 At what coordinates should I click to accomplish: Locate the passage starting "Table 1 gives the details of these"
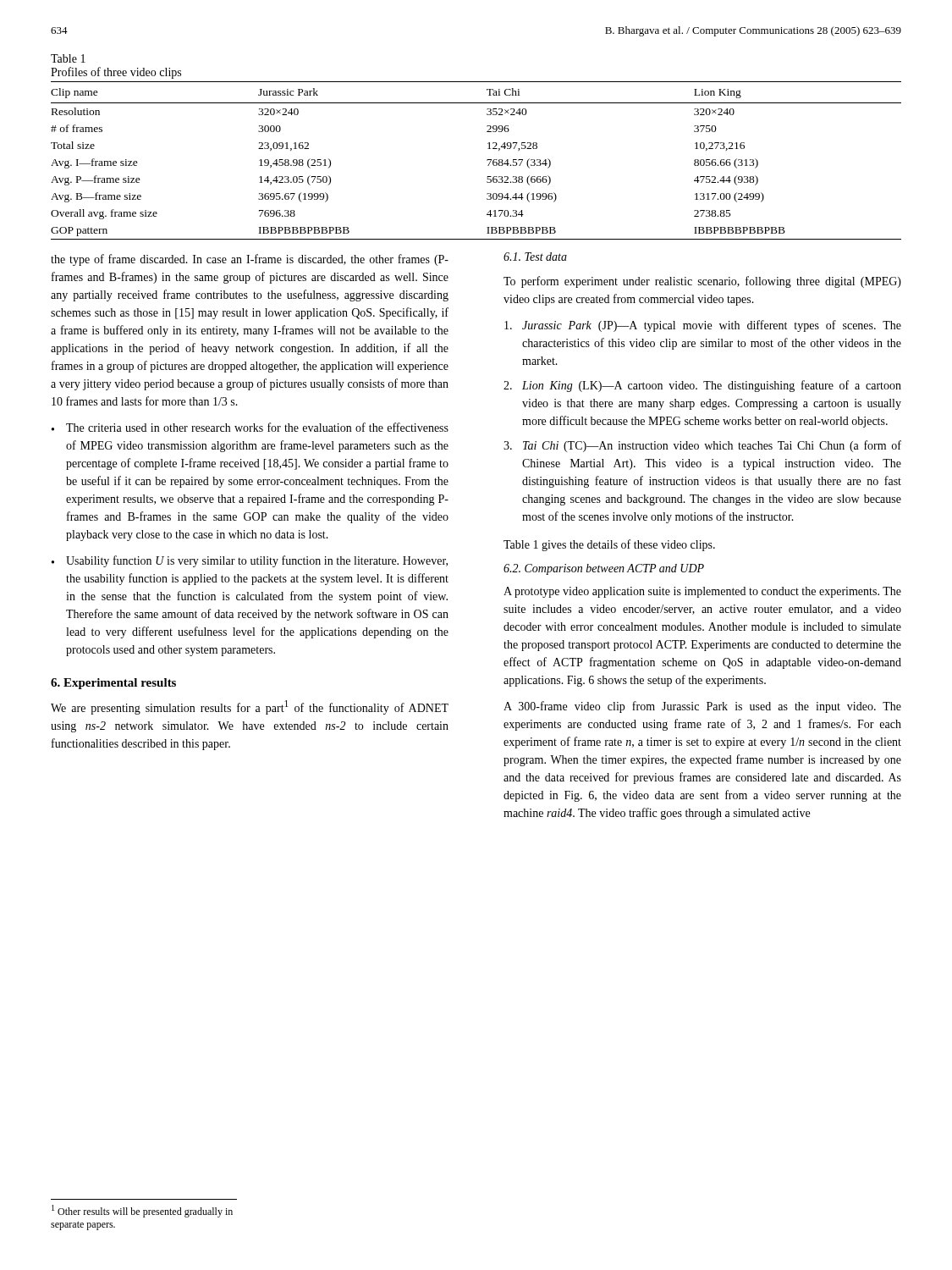pyautogui.click(x=610, y=545)
